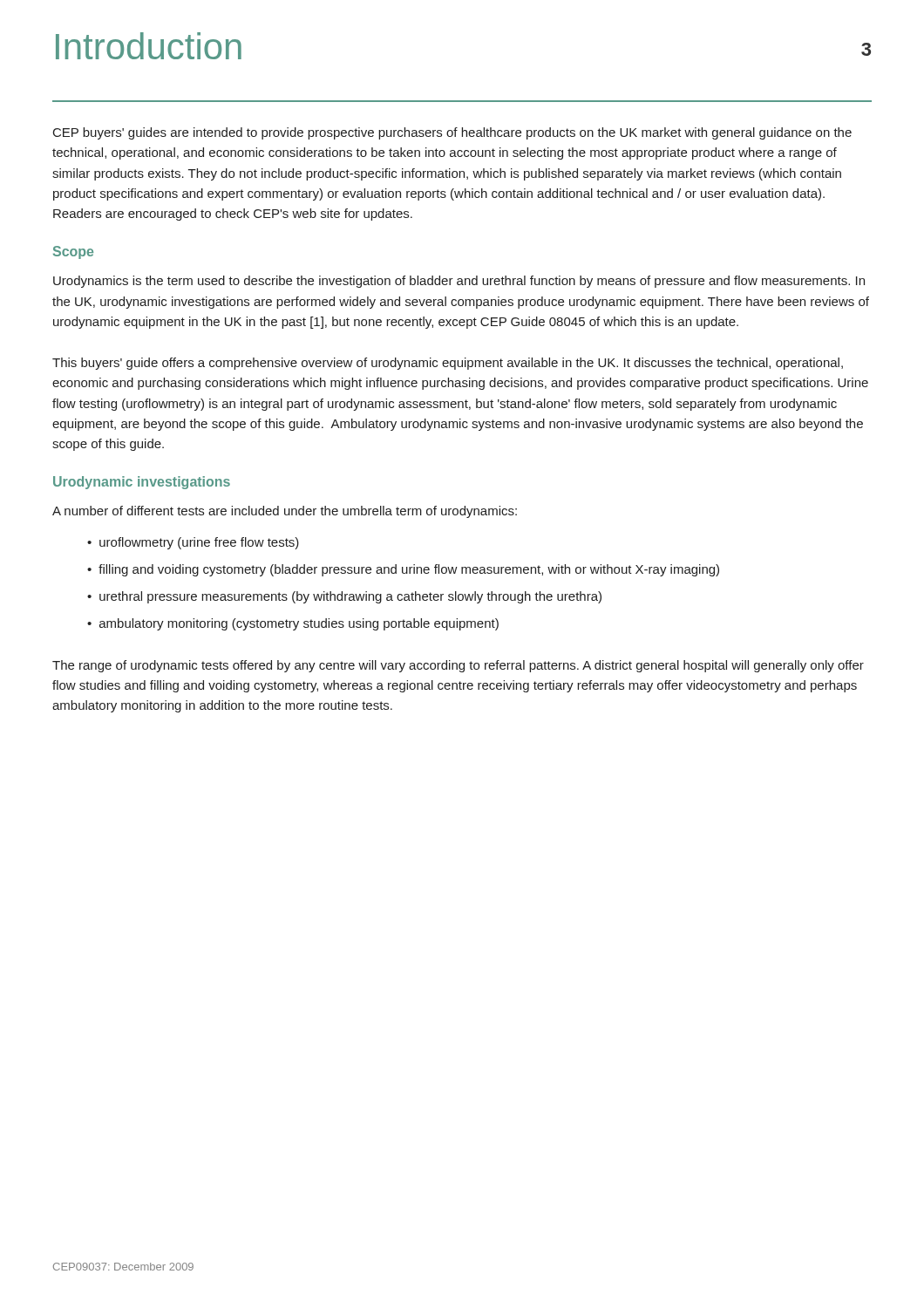Select the region starting "• filling and voiding"
The height and width of the screenshot is (1308, 924).
pyautogui.click(x=404, y=569)
